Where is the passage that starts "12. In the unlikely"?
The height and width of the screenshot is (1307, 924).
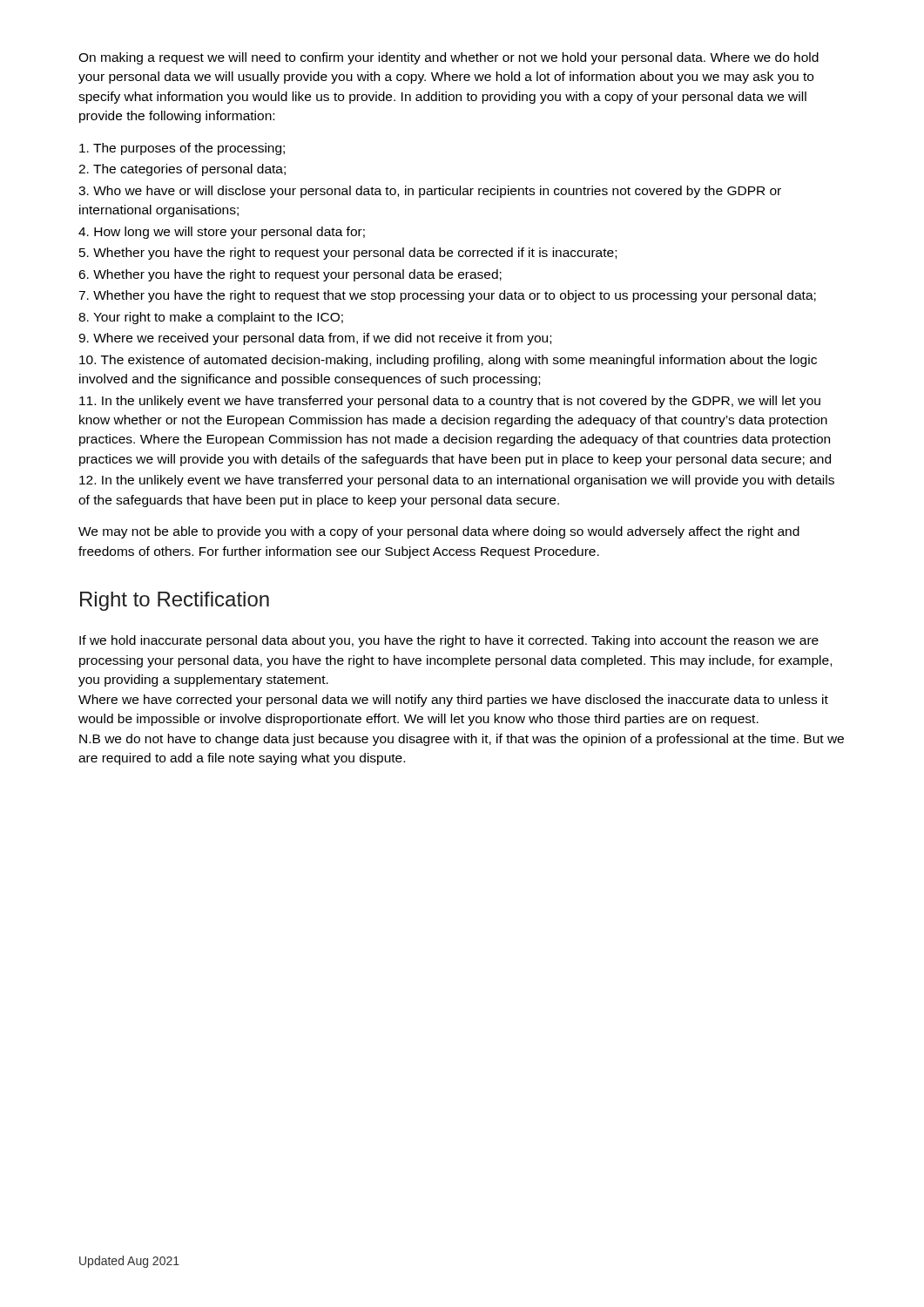coord(457,490)
